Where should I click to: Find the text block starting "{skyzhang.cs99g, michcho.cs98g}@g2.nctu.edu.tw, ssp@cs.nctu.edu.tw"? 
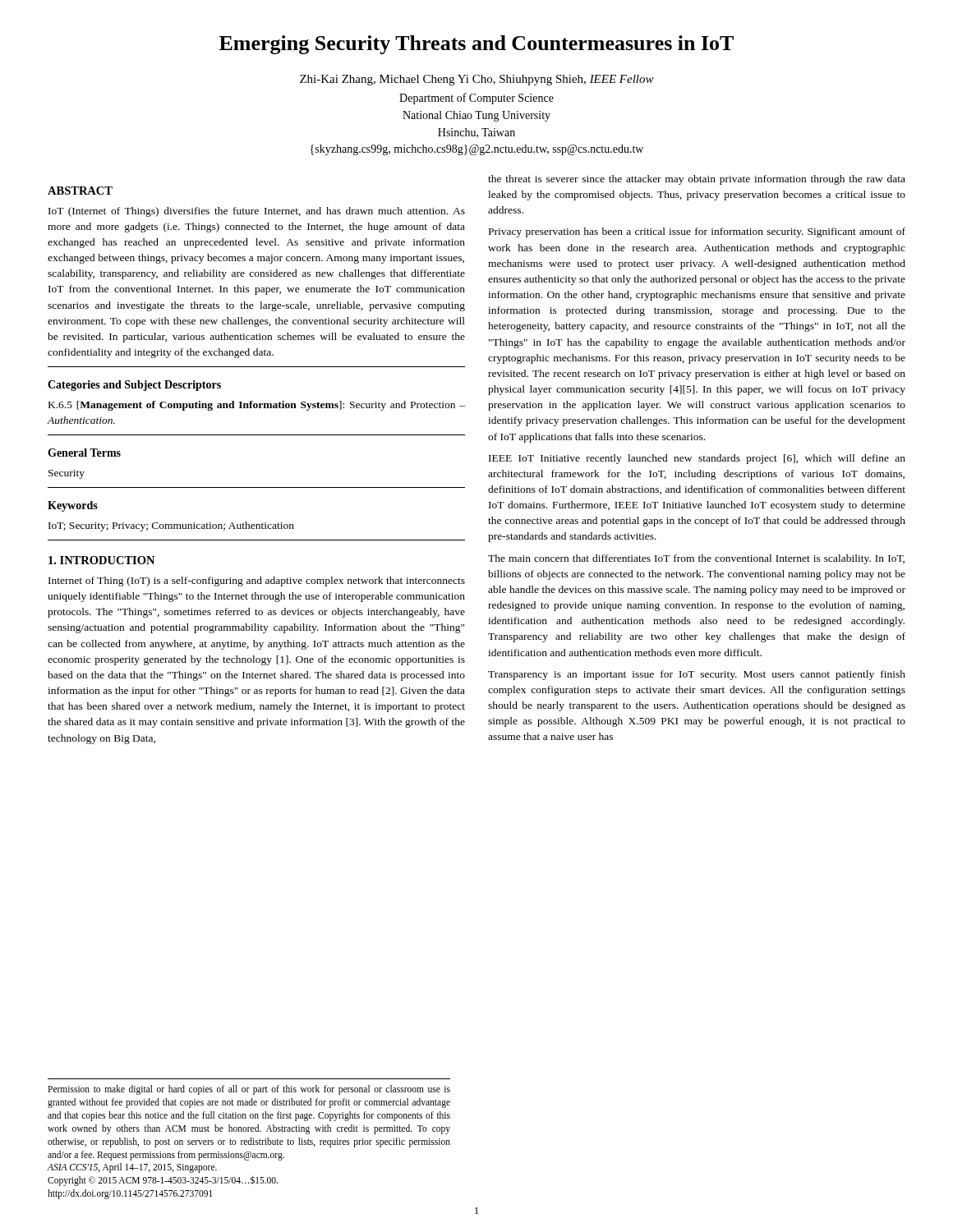pyautogui.click(x=476, y=149)
